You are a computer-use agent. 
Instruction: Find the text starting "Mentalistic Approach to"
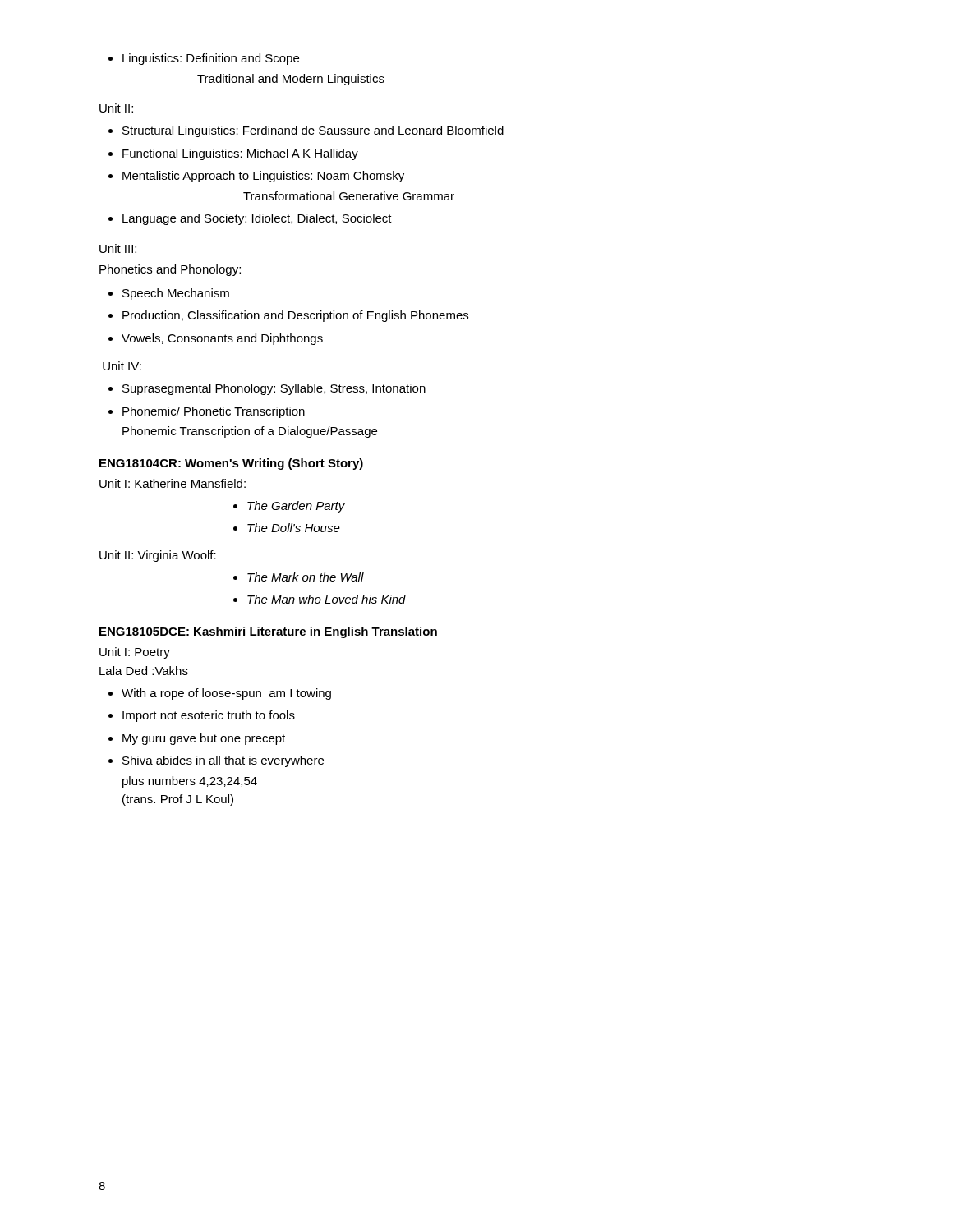256,177
